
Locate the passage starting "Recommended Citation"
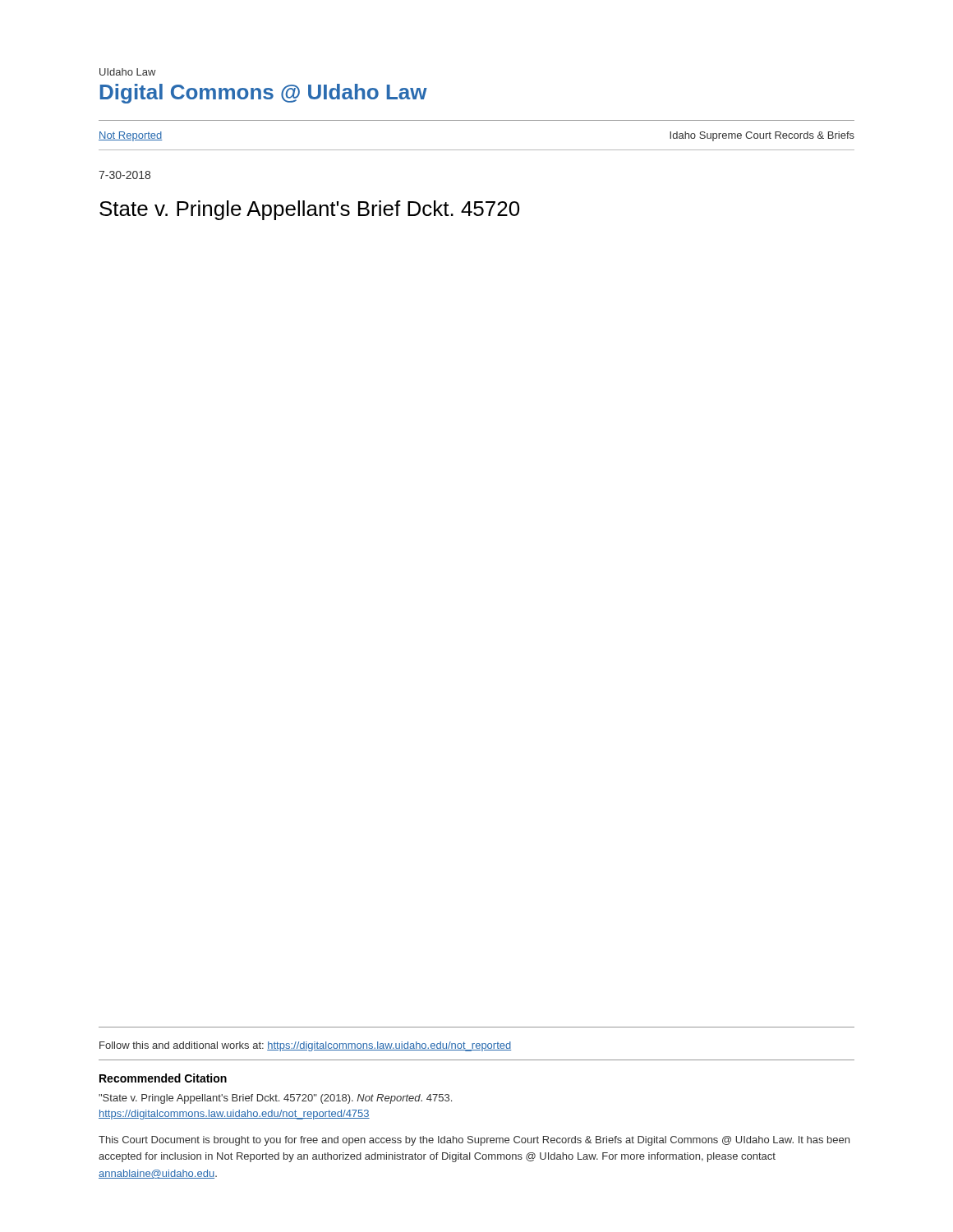163,1078
